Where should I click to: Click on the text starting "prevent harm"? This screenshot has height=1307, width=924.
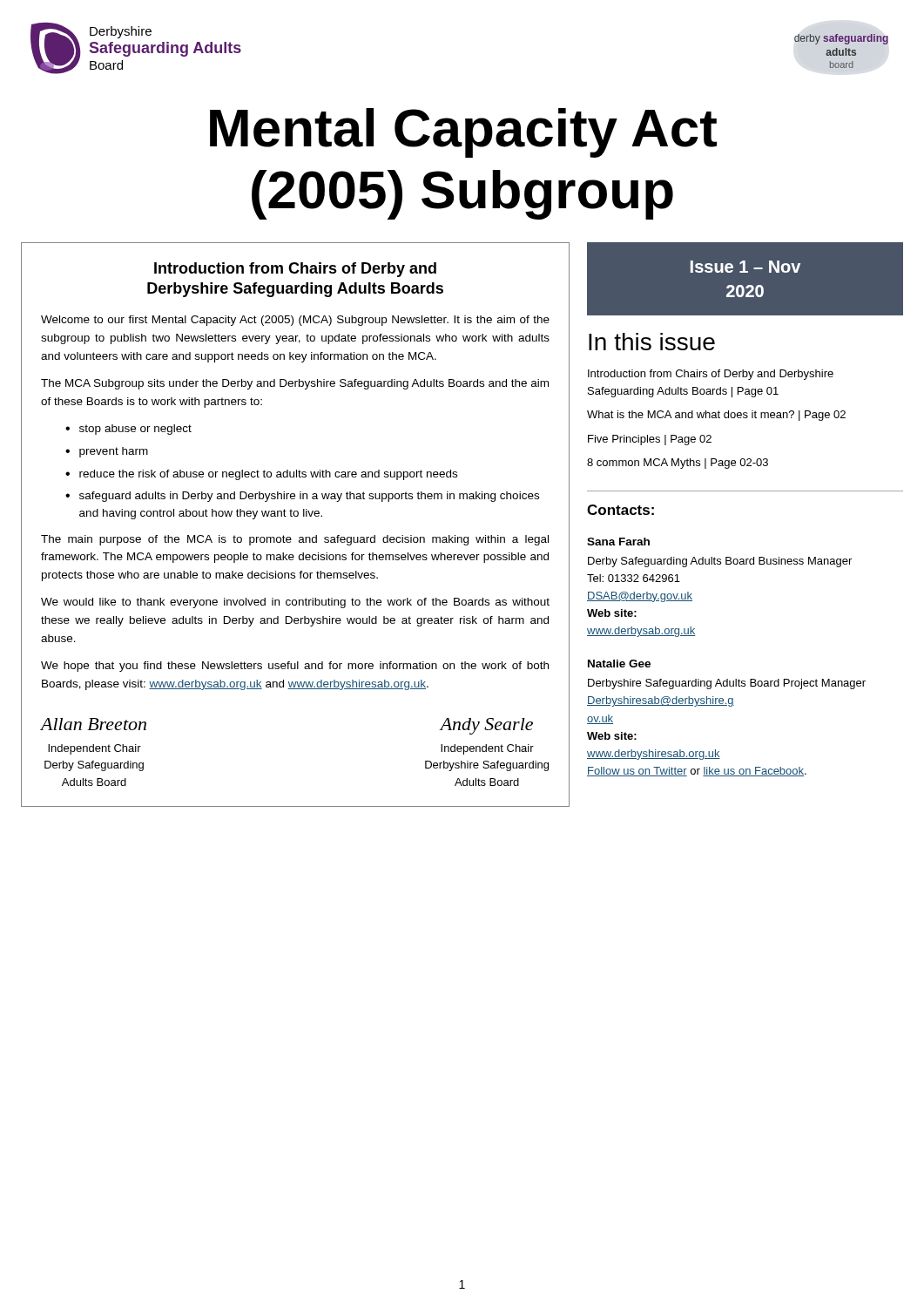[114, 451]
